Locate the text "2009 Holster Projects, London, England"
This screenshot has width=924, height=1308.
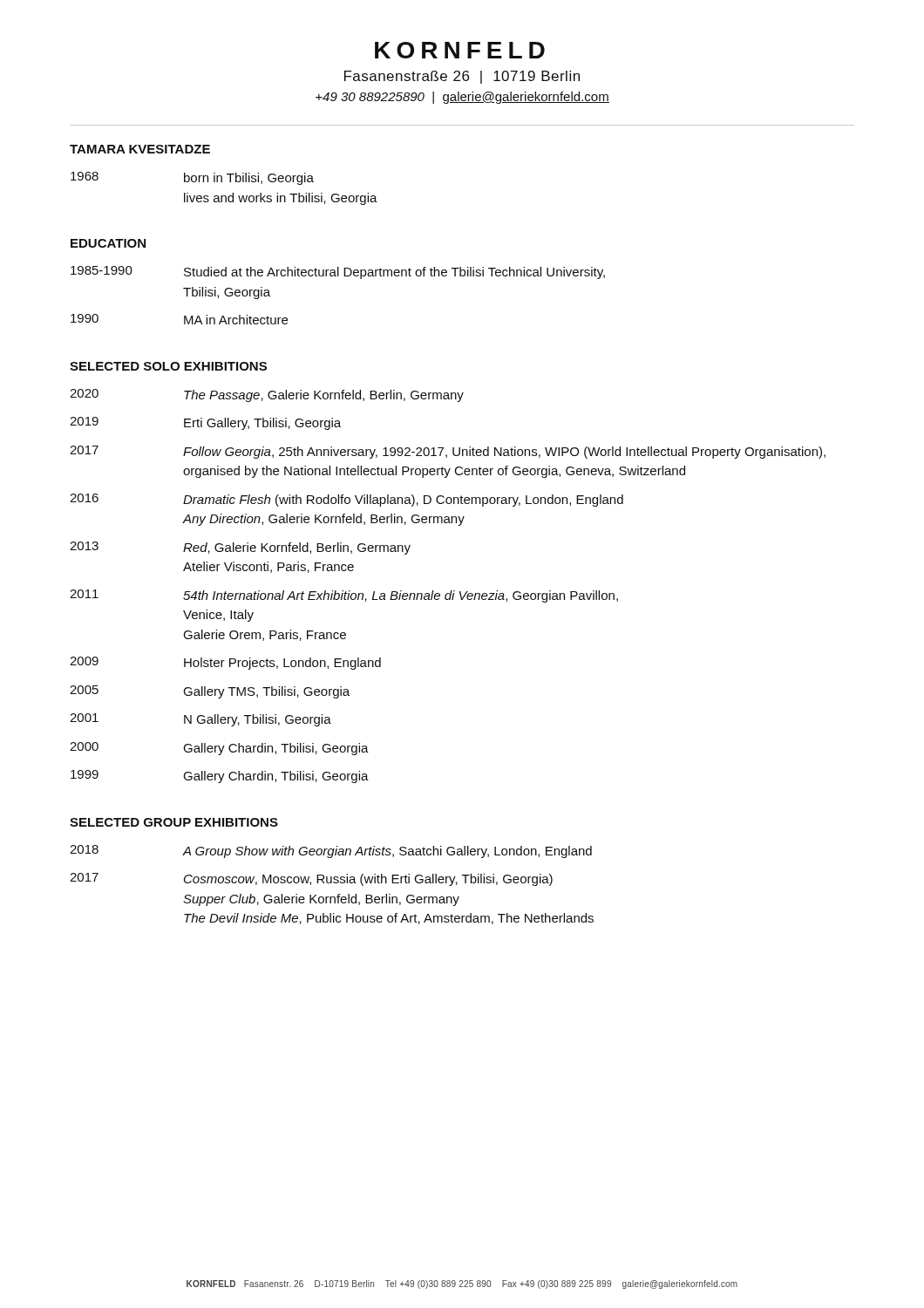pos(225,663)
